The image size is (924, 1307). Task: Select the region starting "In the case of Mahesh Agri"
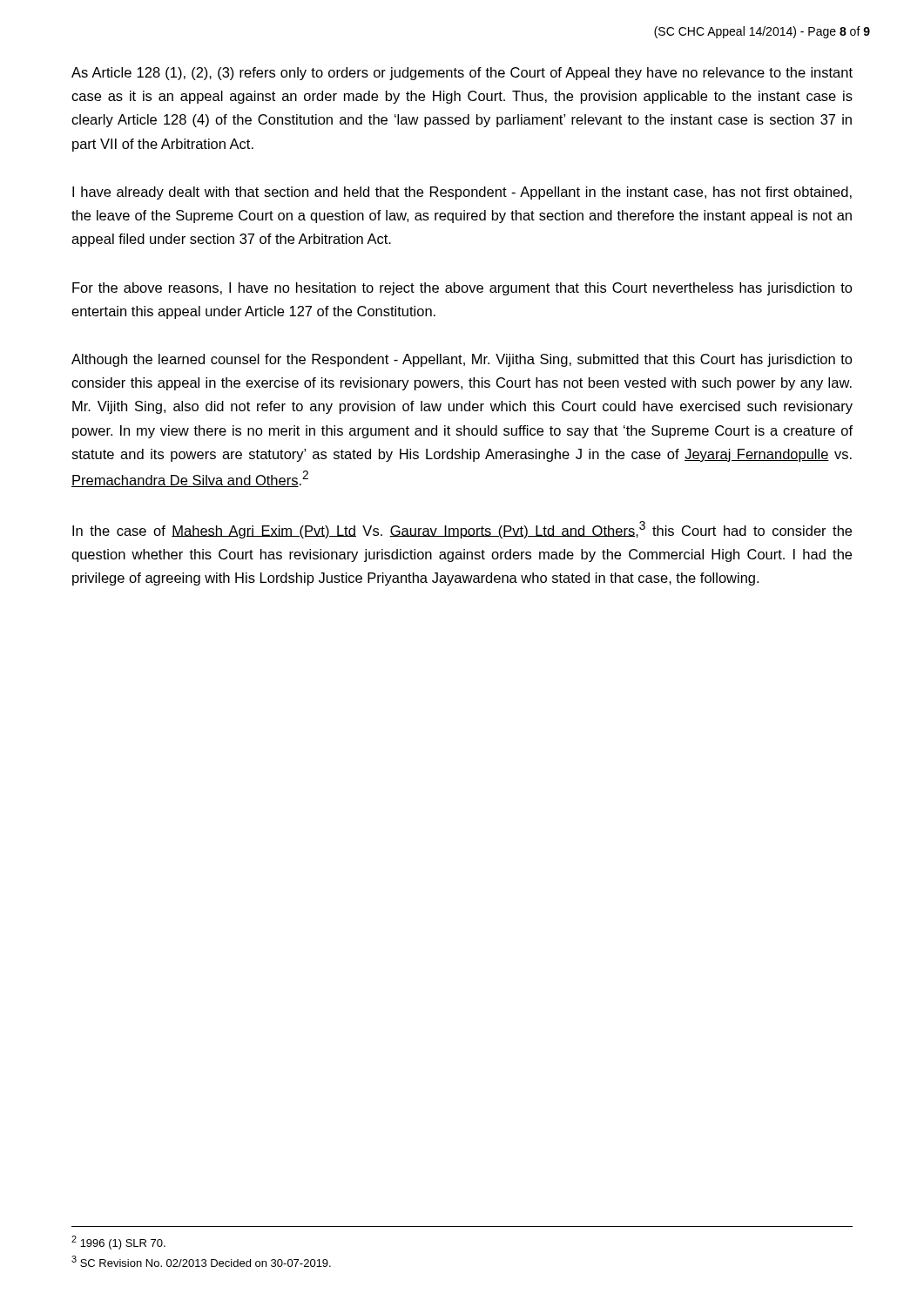click(x=462, y=552)
